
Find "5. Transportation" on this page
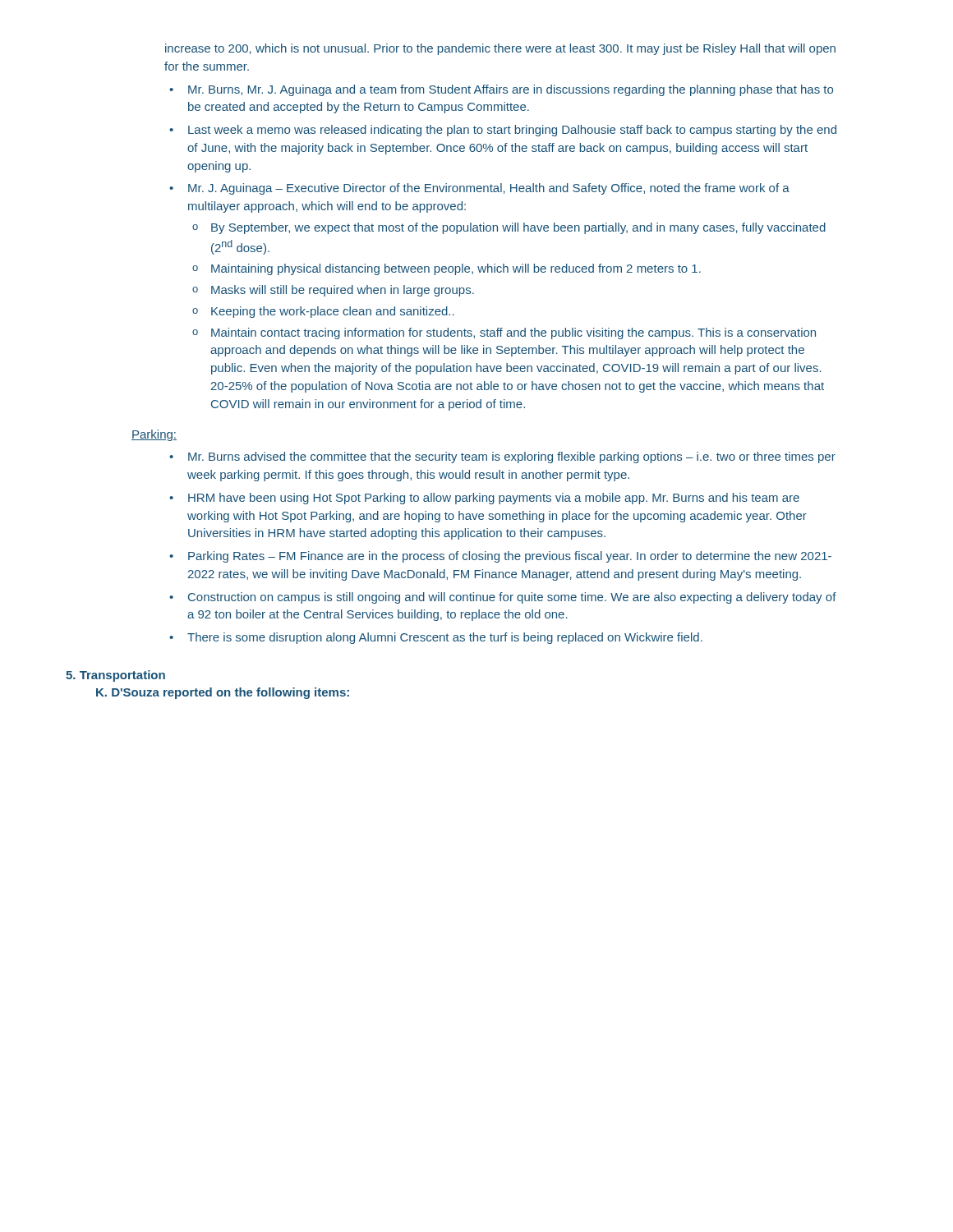click(x=116, y=675)
